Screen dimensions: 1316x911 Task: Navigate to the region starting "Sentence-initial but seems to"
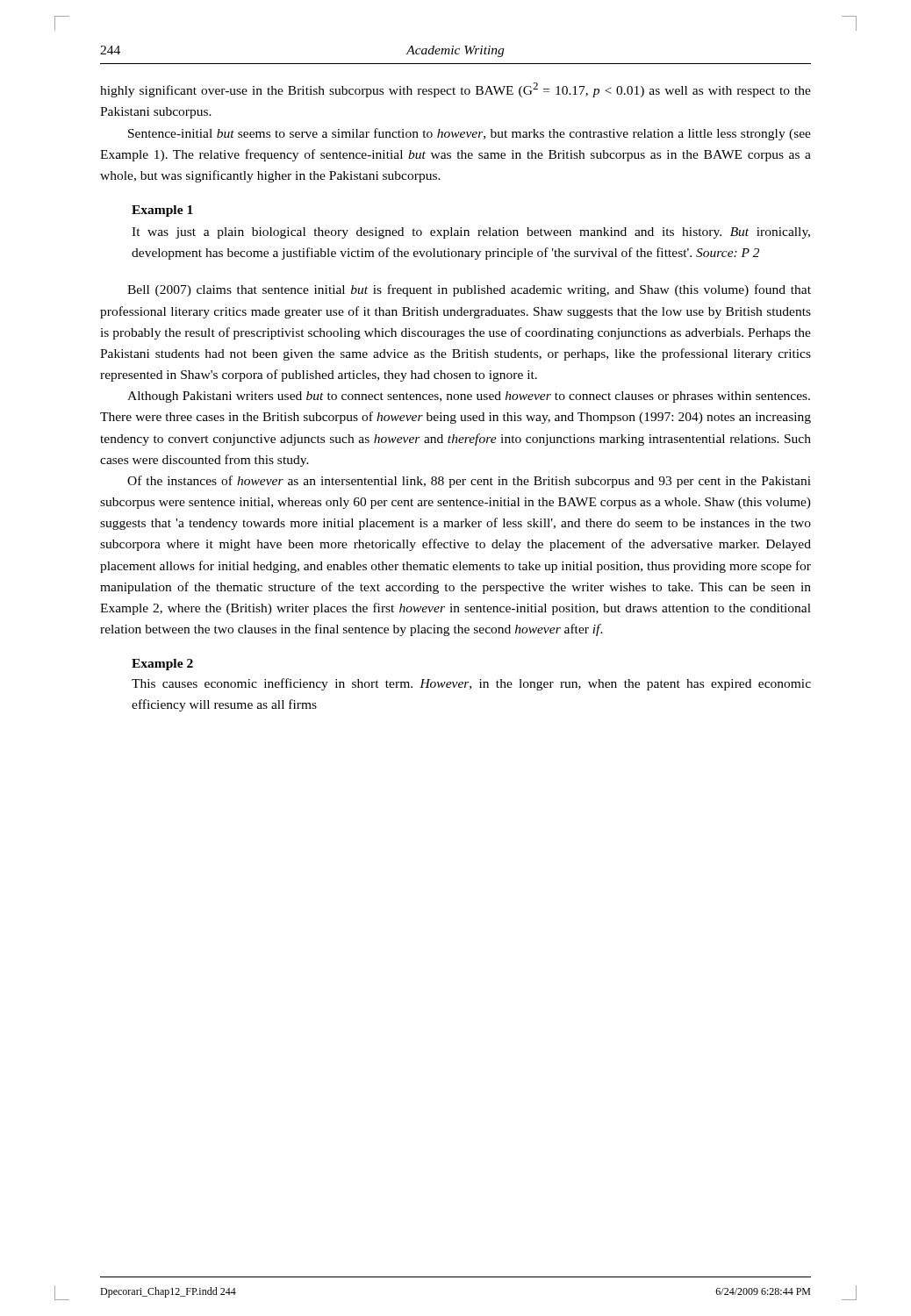[456, 154]
